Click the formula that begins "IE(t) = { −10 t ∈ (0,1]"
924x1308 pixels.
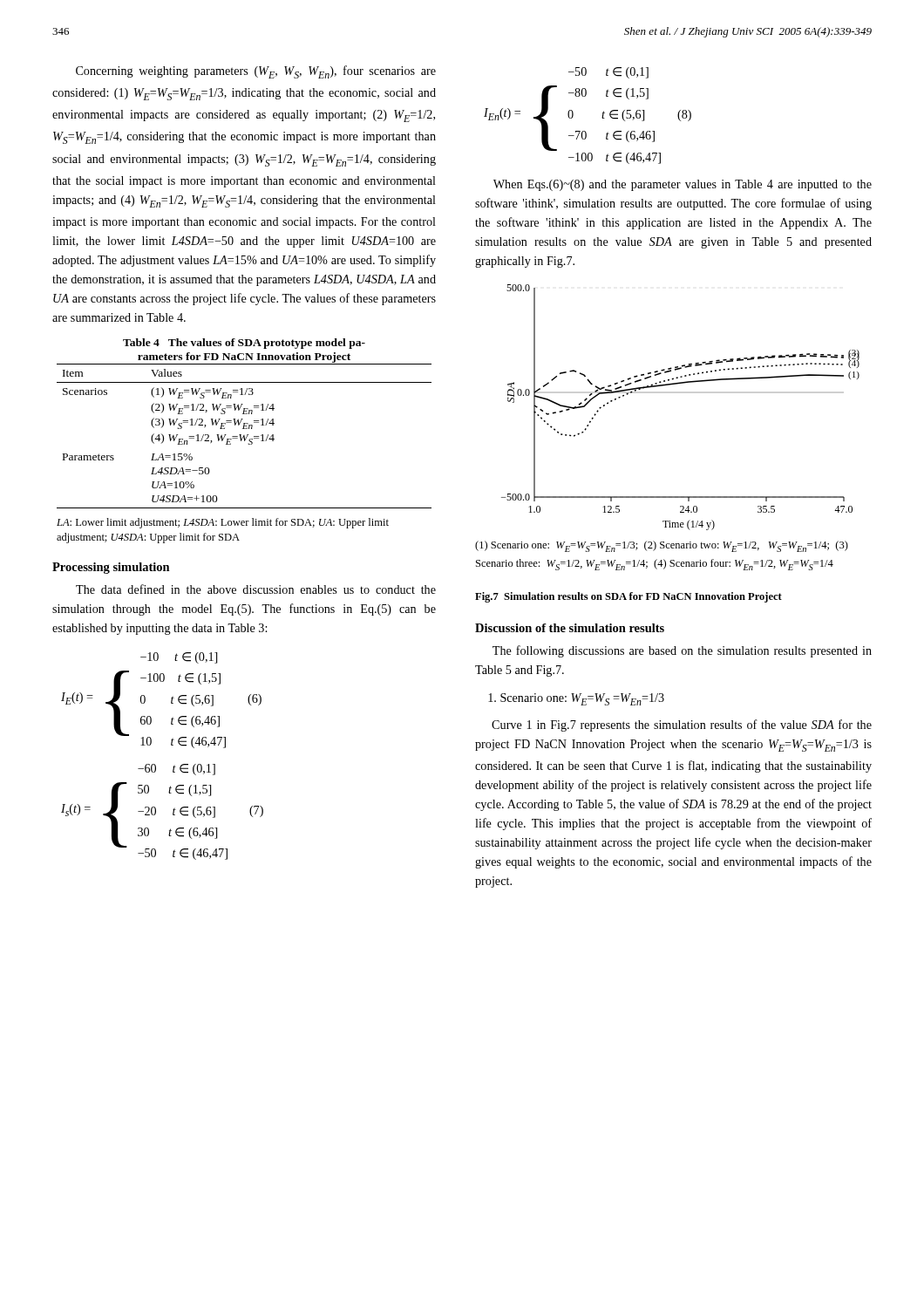click(162, 699)
